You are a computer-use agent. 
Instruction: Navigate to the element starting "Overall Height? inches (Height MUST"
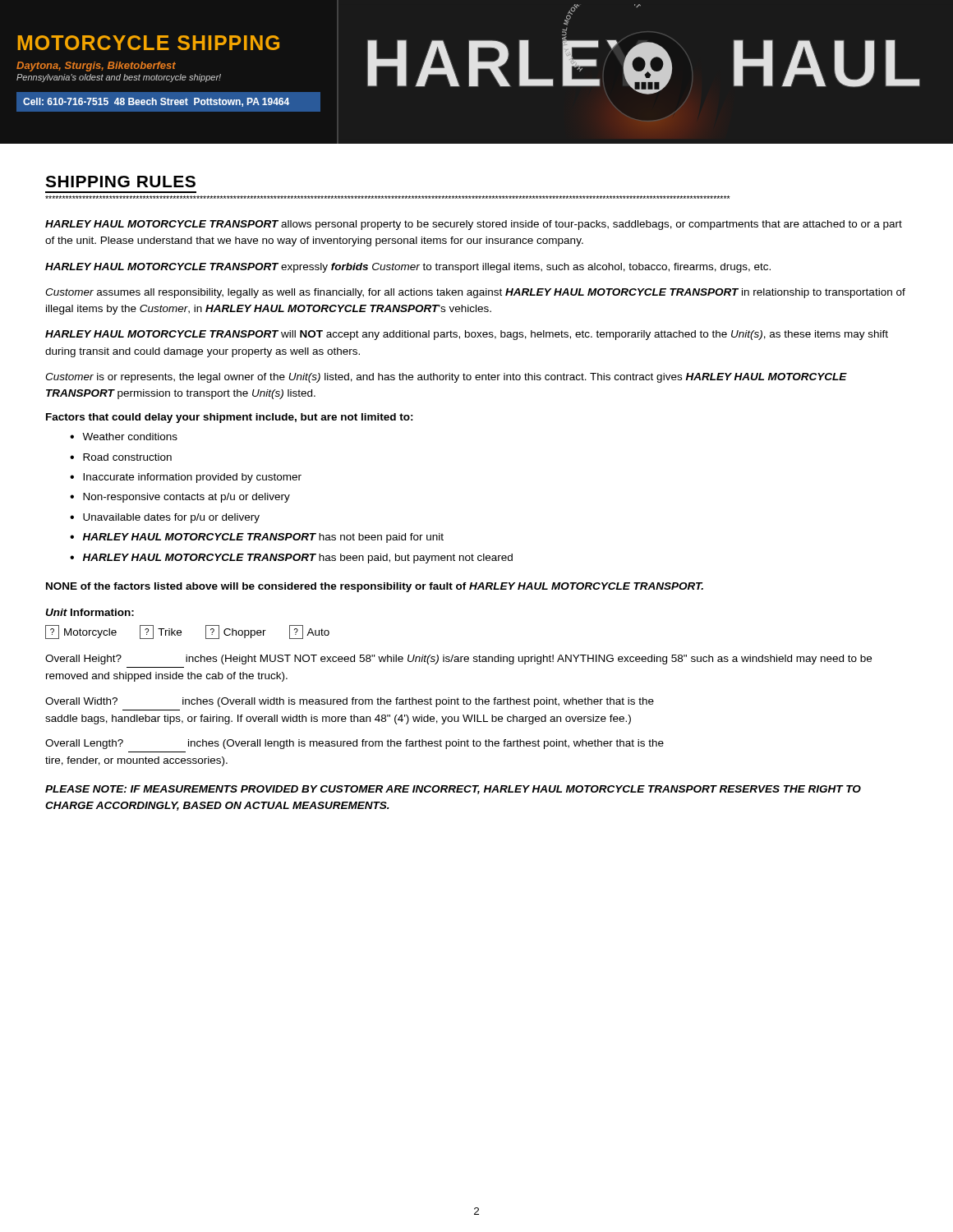pyautogui.click(x=459, y=666)
